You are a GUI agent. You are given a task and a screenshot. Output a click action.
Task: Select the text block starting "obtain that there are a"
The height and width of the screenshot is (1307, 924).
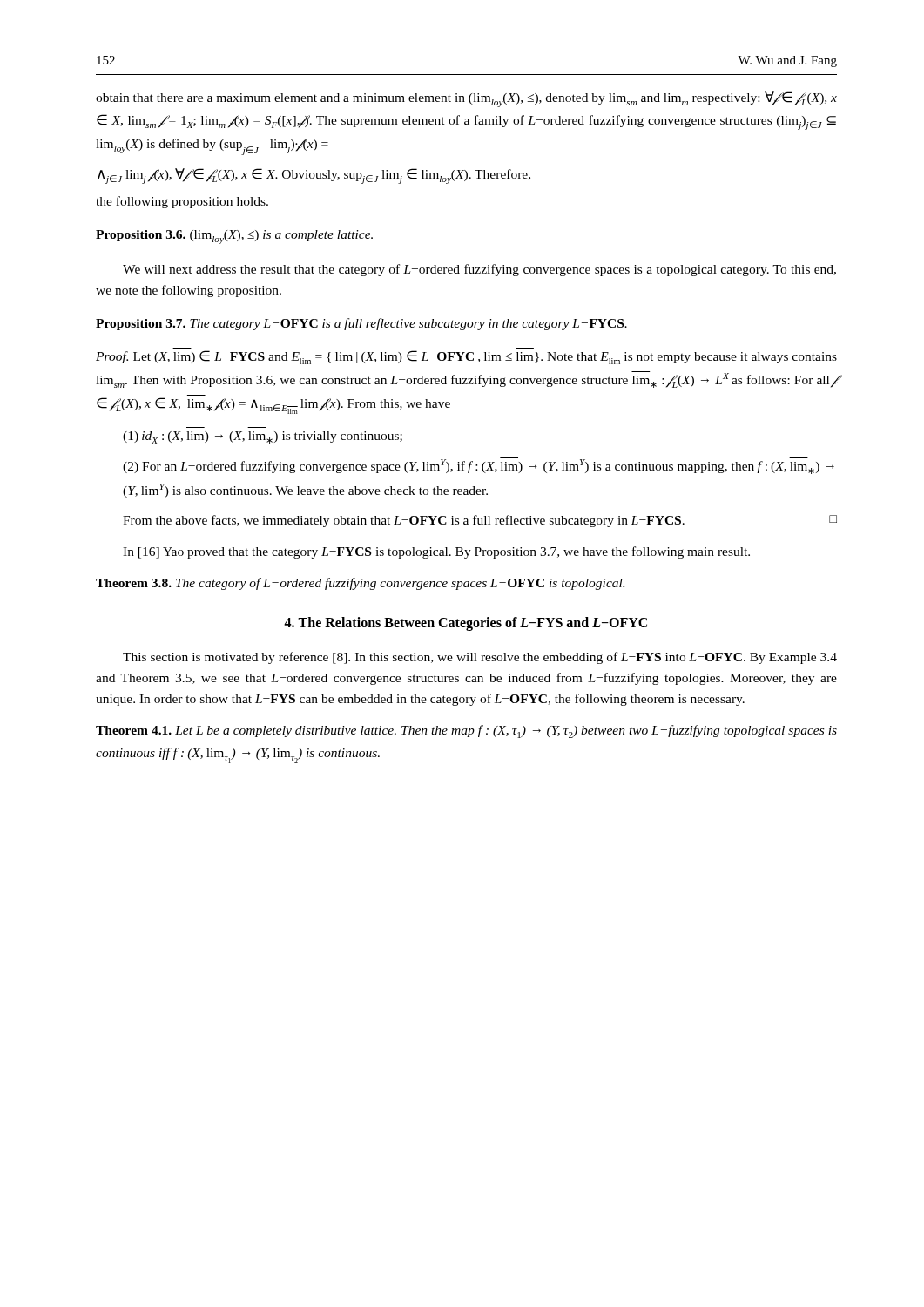466,122
